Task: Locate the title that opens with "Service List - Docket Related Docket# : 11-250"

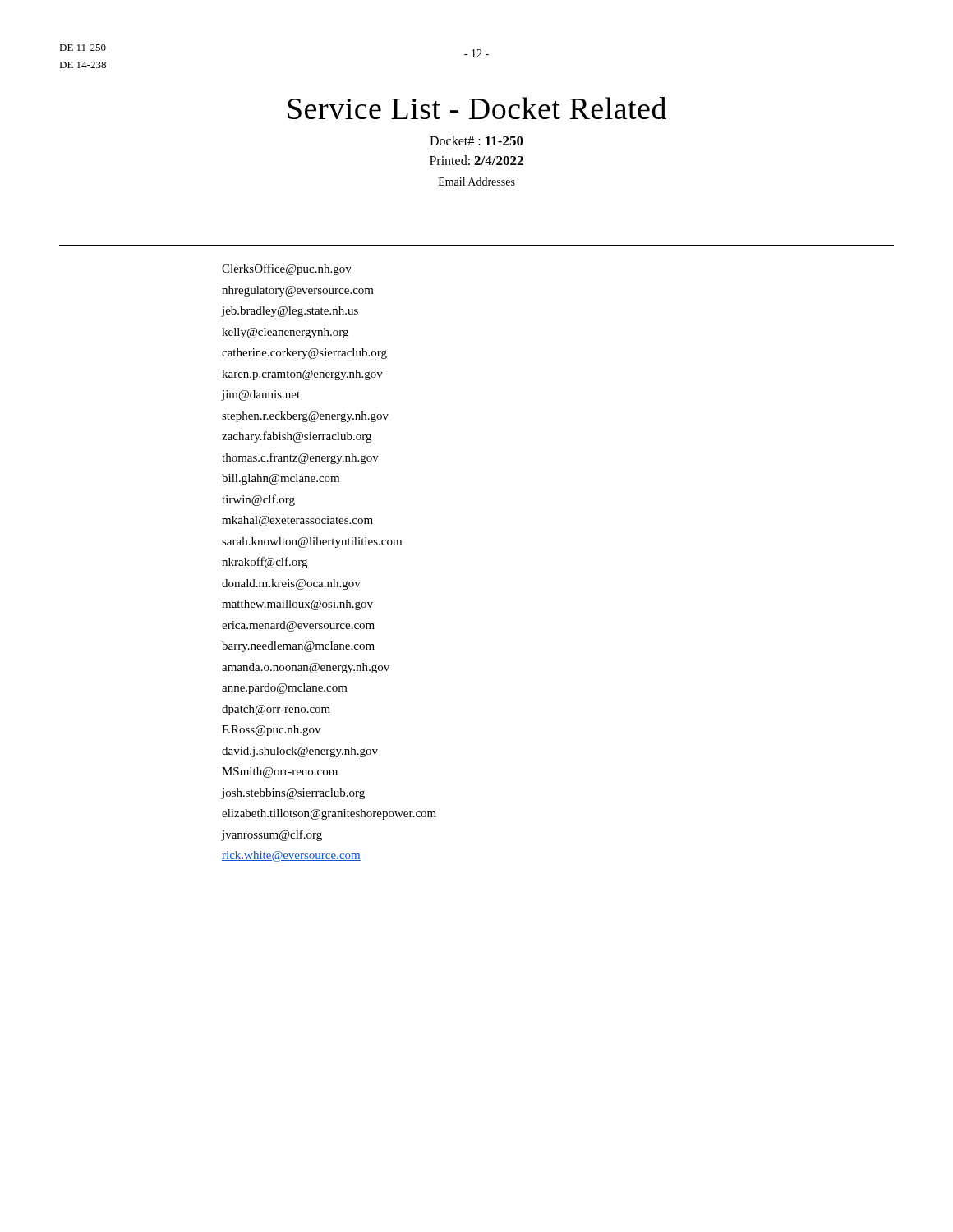Action: click(x=476, y=140)
